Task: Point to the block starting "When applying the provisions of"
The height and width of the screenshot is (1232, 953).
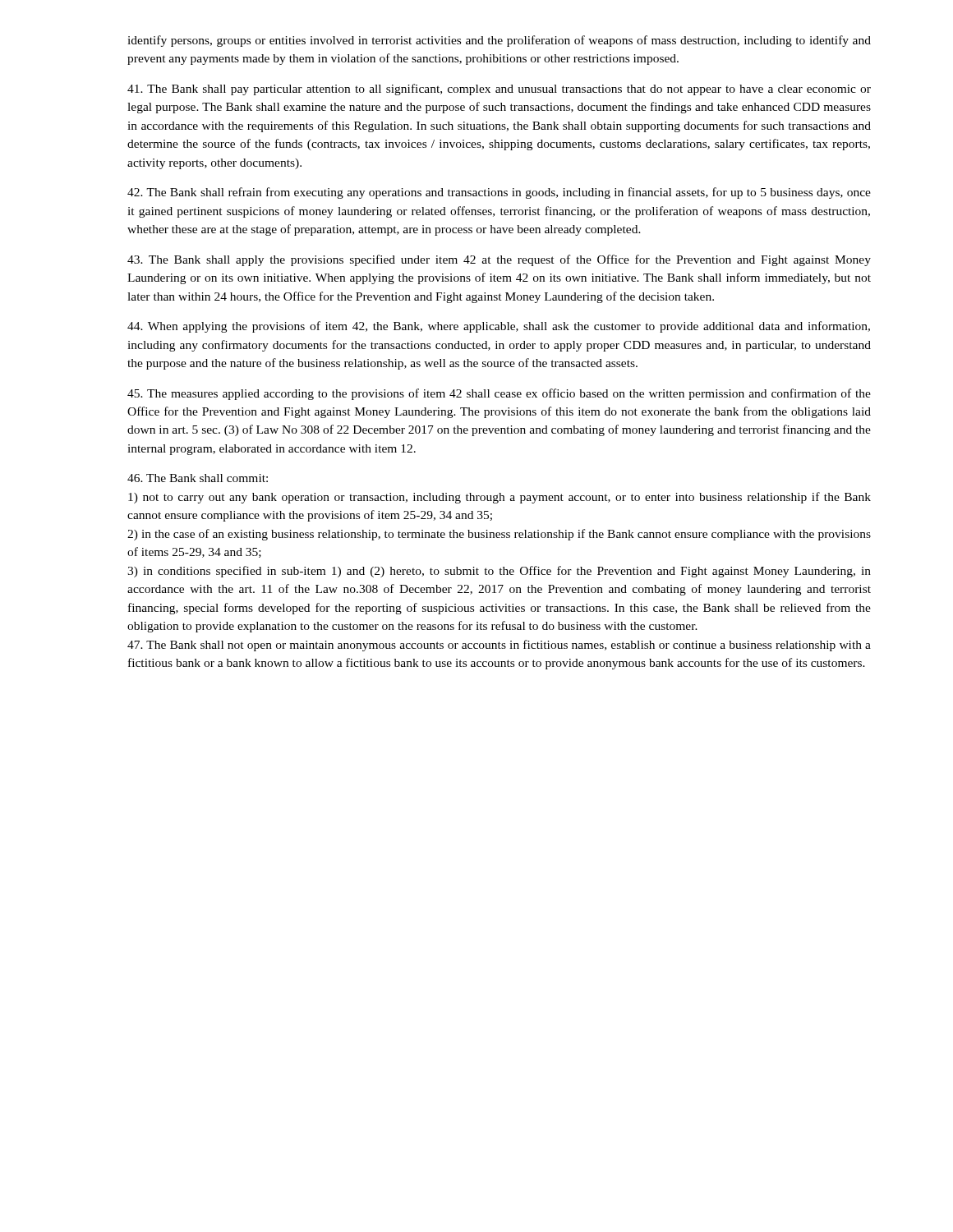Action: tap(499, 344)
